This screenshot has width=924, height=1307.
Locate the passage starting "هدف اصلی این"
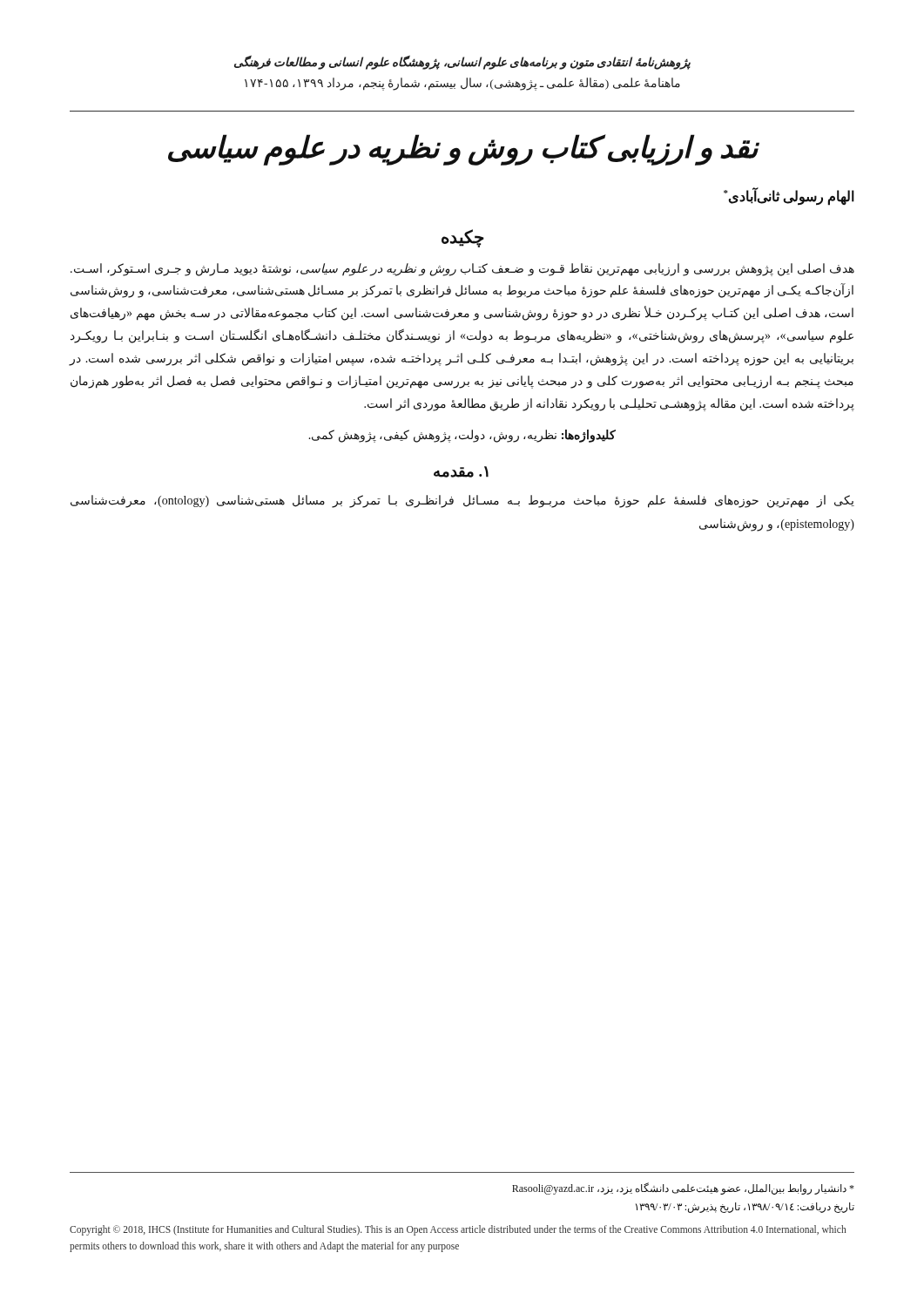462,336
